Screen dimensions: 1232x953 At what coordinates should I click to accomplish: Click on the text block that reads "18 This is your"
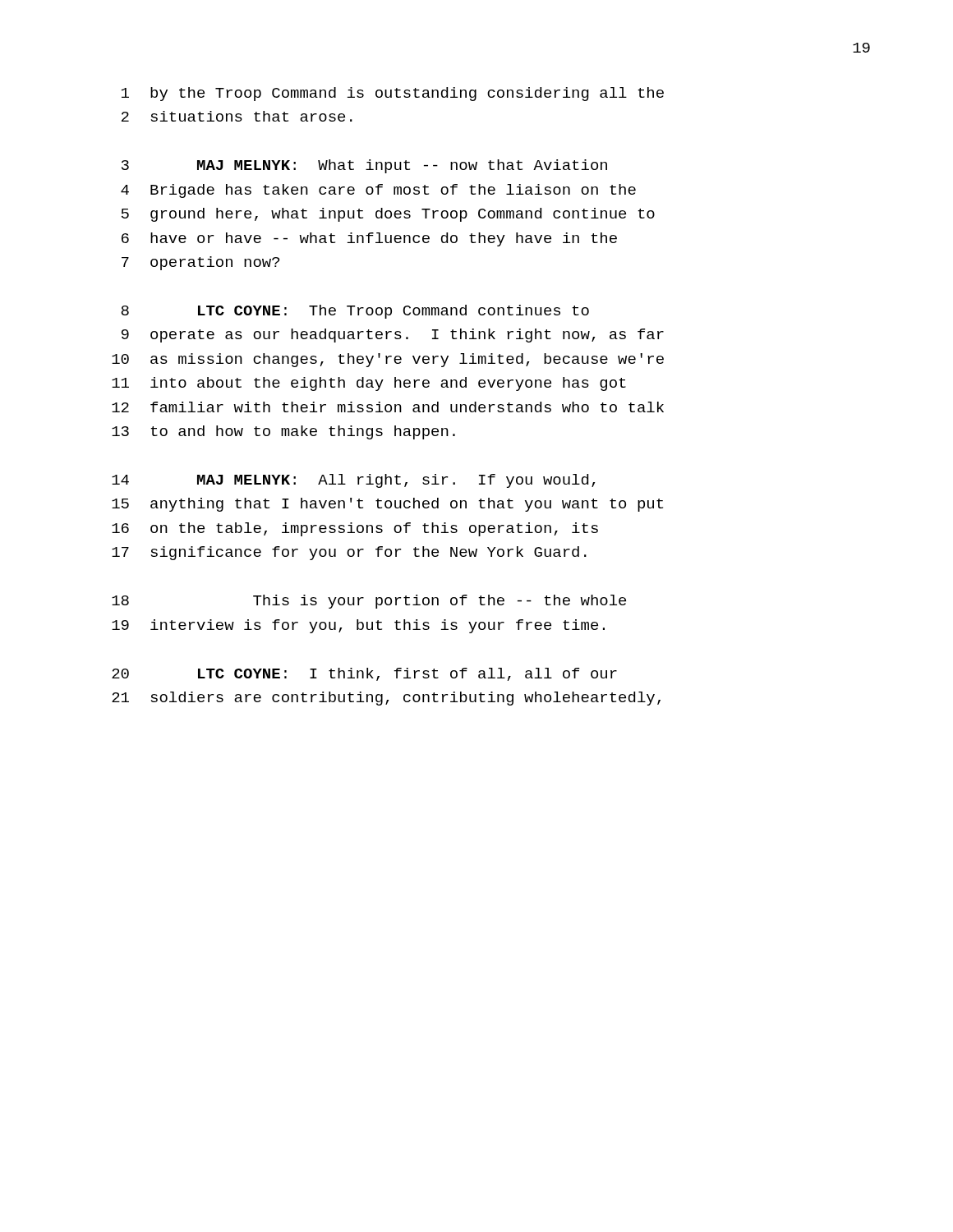(481, 614)
